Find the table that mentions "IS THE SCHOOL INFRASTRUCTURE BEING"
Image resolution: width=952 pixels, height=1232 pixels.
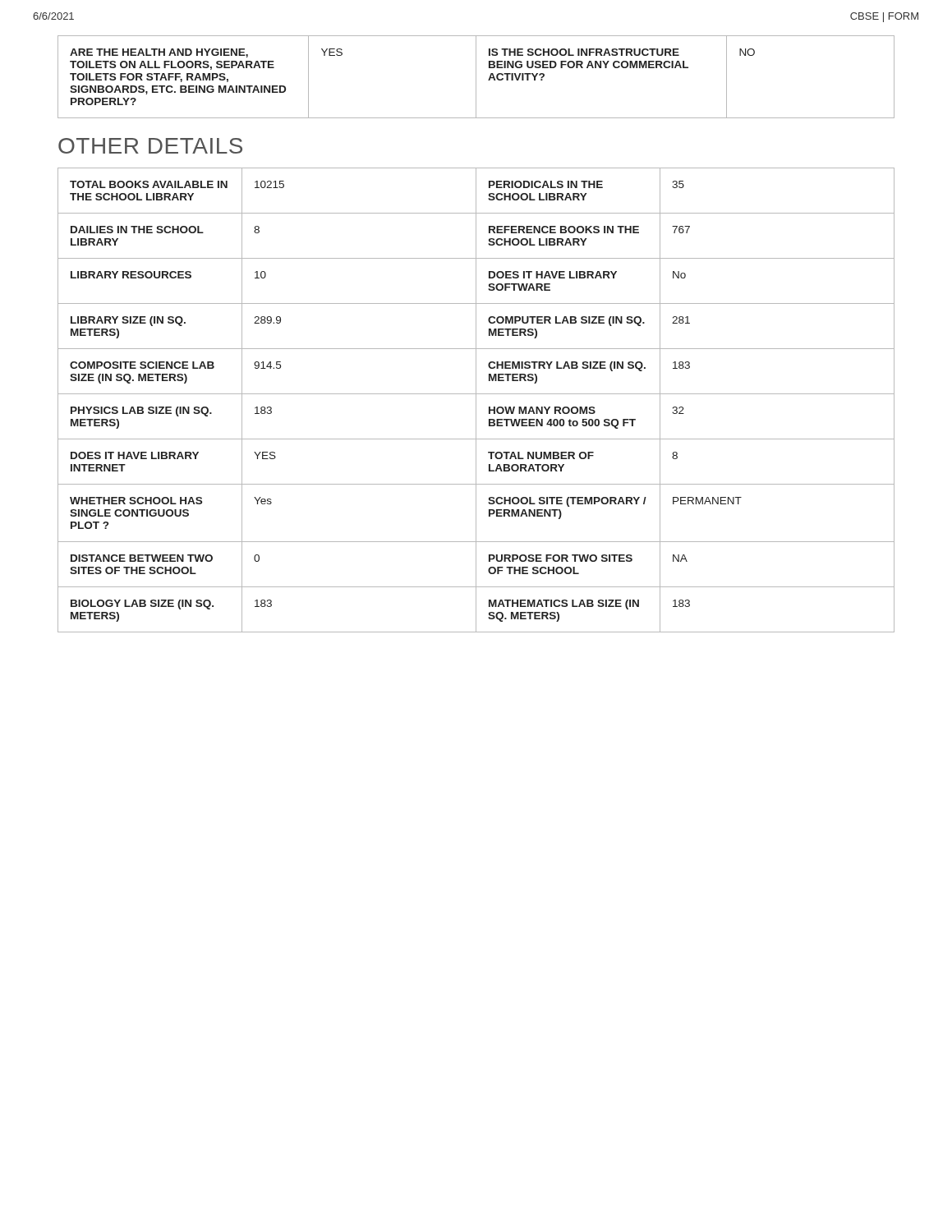click(x=476, y=77)
